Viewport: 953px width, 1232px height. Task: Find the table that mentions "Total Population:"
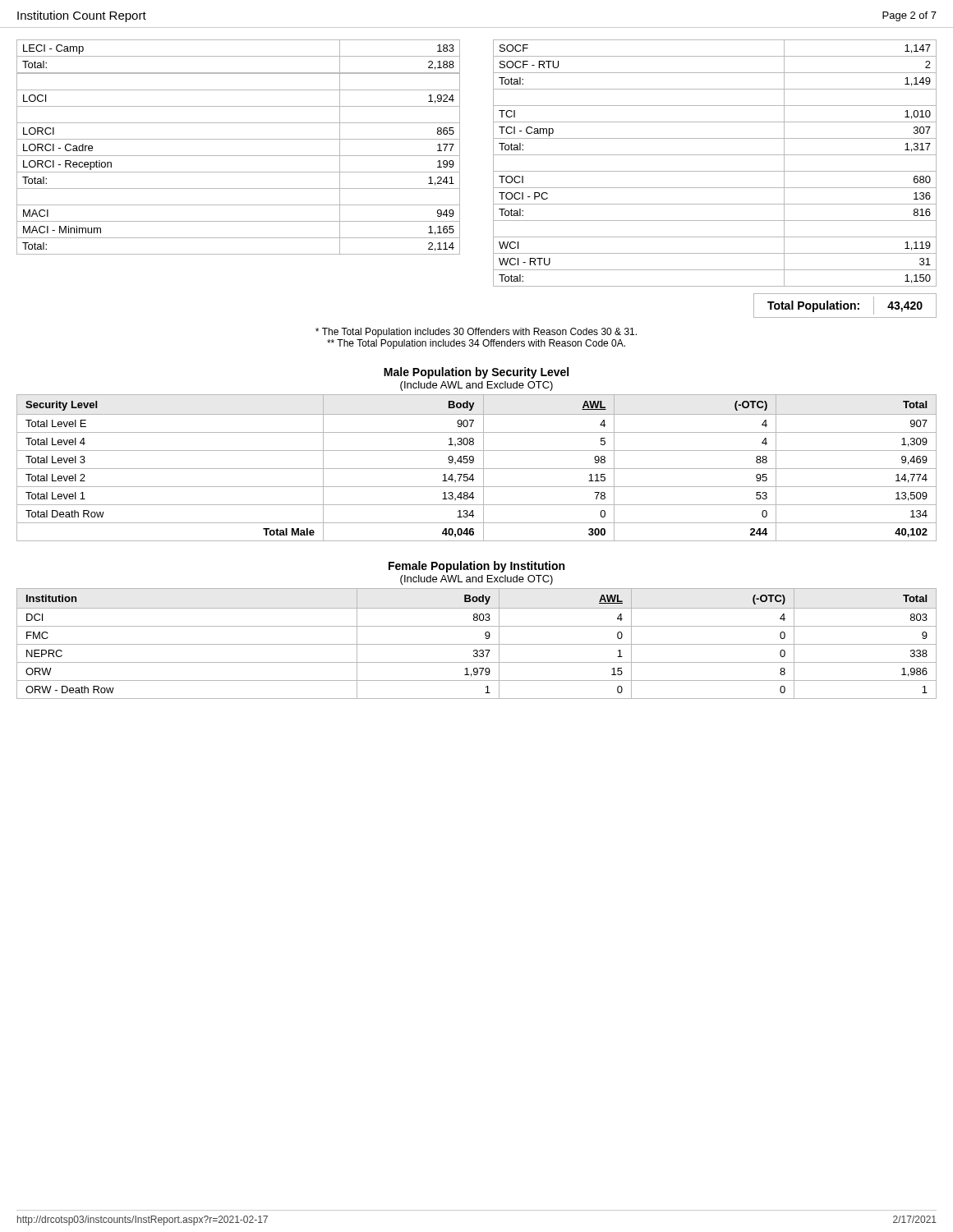pos(845,306)
